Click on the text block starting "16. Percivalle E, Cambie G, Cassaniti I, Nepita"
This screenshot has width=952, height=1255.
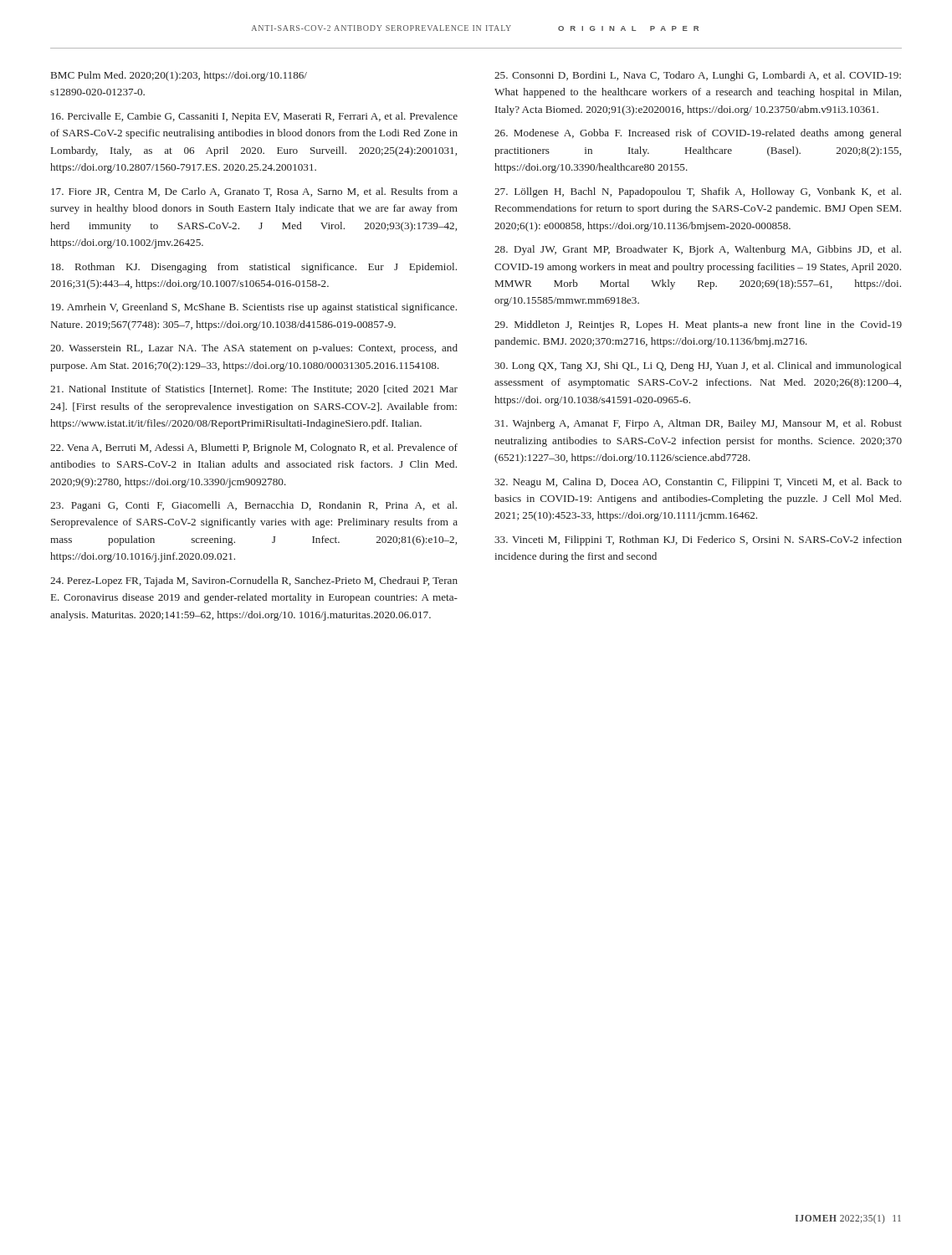[x=254, y=142]
